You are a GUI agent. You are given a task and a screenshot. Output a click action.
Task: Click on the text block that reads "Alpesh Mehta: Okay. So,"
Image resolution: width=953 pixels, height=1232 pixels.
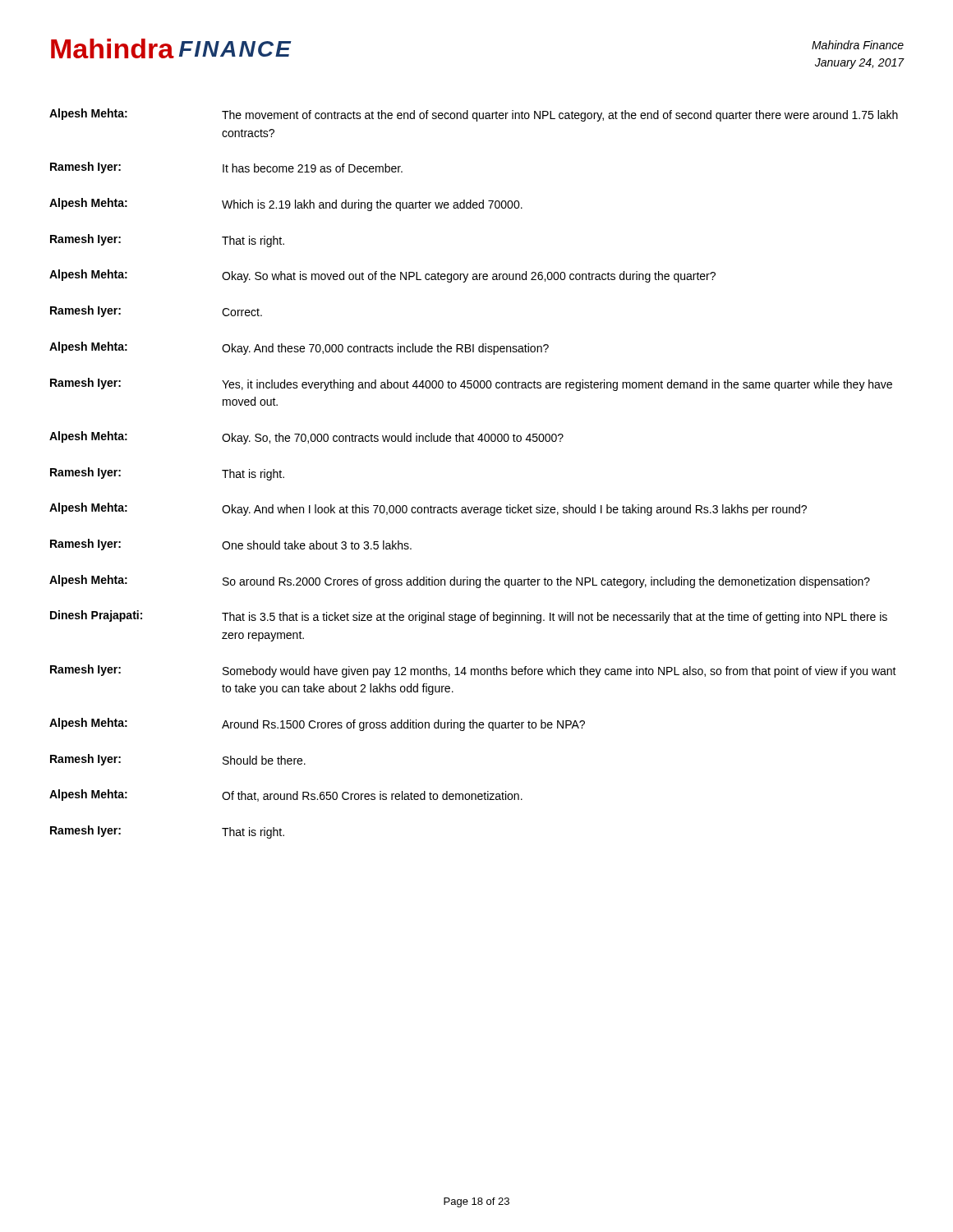476,438
